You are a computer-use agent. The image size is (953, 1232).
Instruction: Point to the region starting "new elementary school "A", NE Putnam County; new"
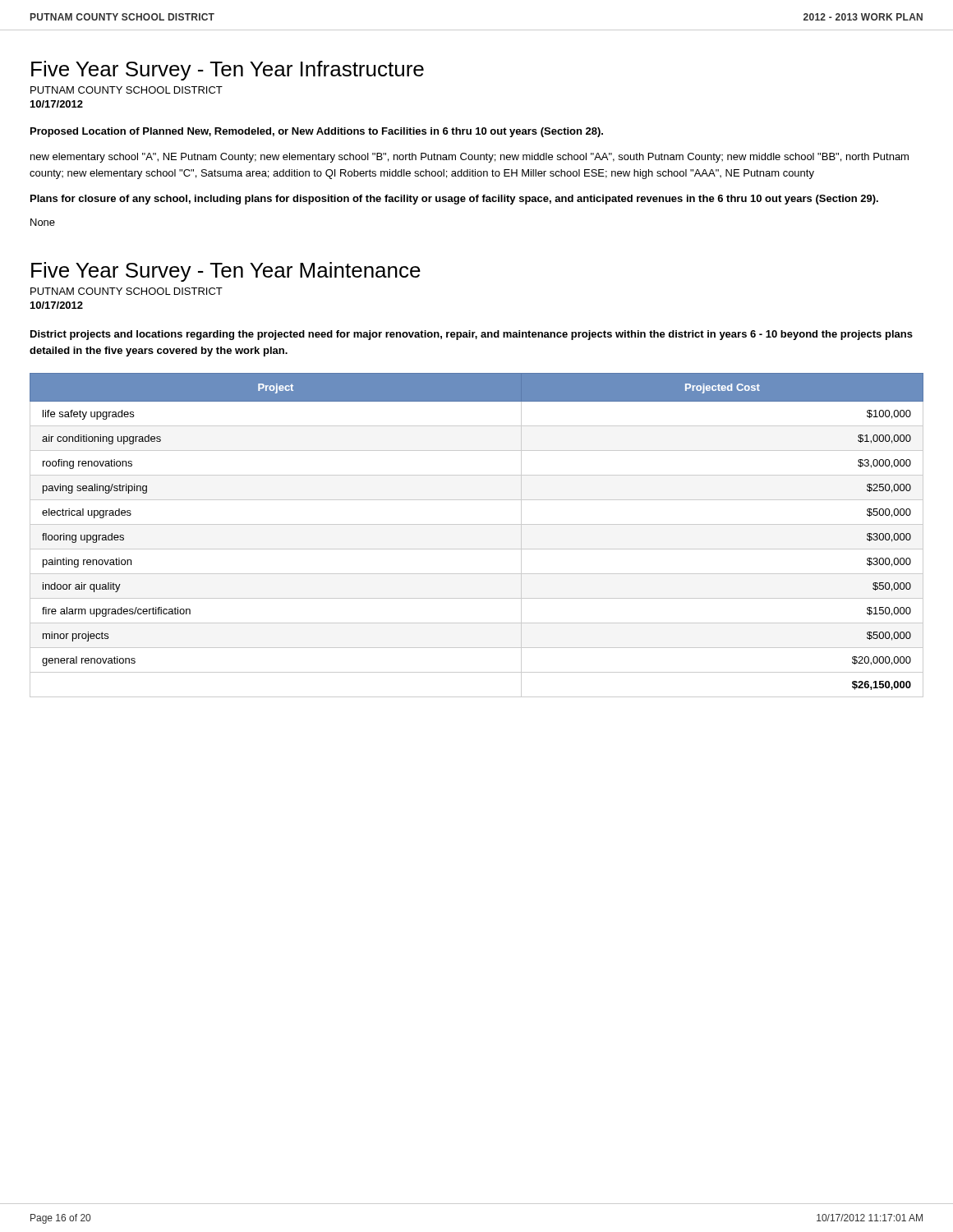coord(469,164)
